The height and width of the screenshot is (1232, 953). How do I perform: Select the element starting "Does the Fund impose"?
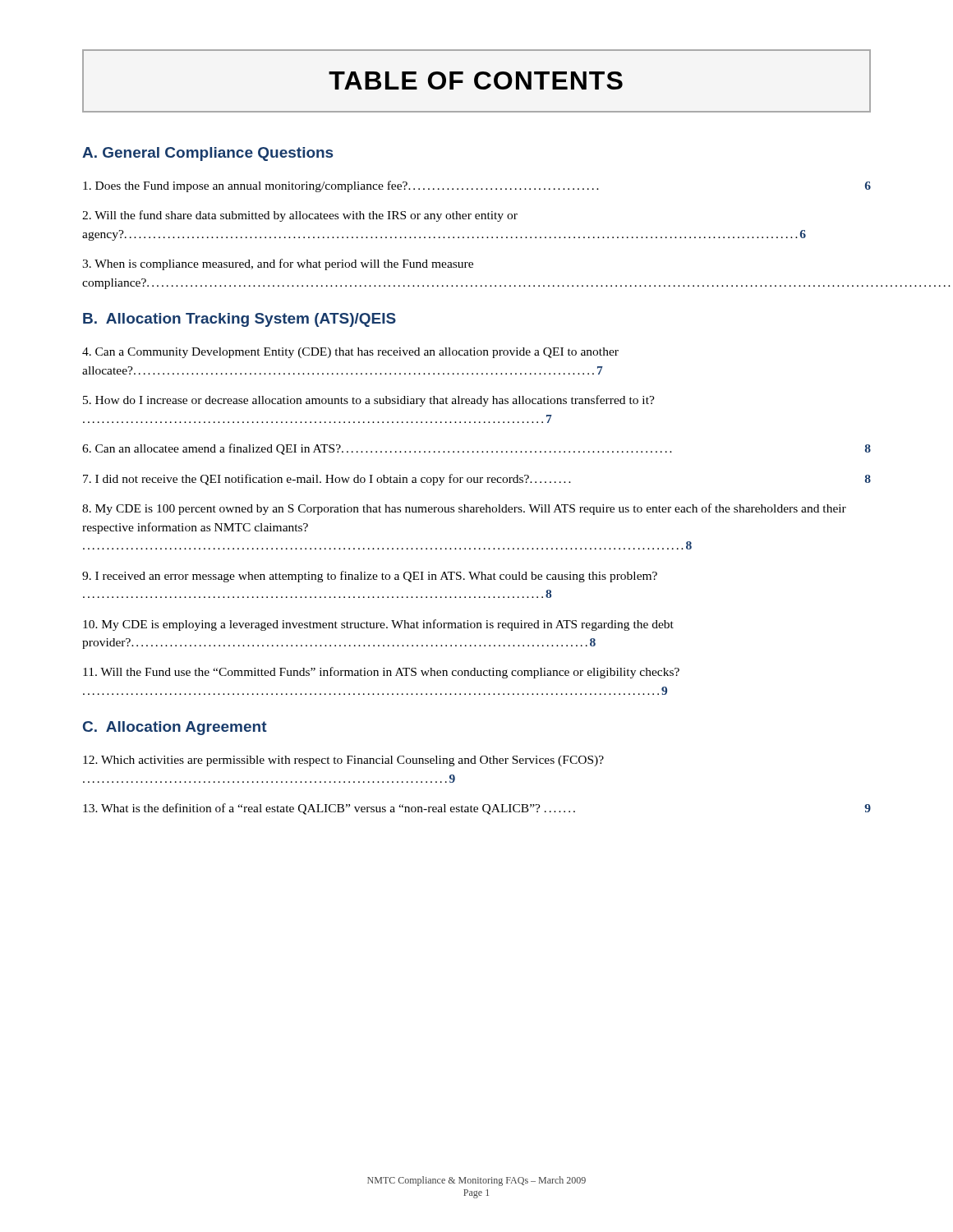(x=476, y=186)
